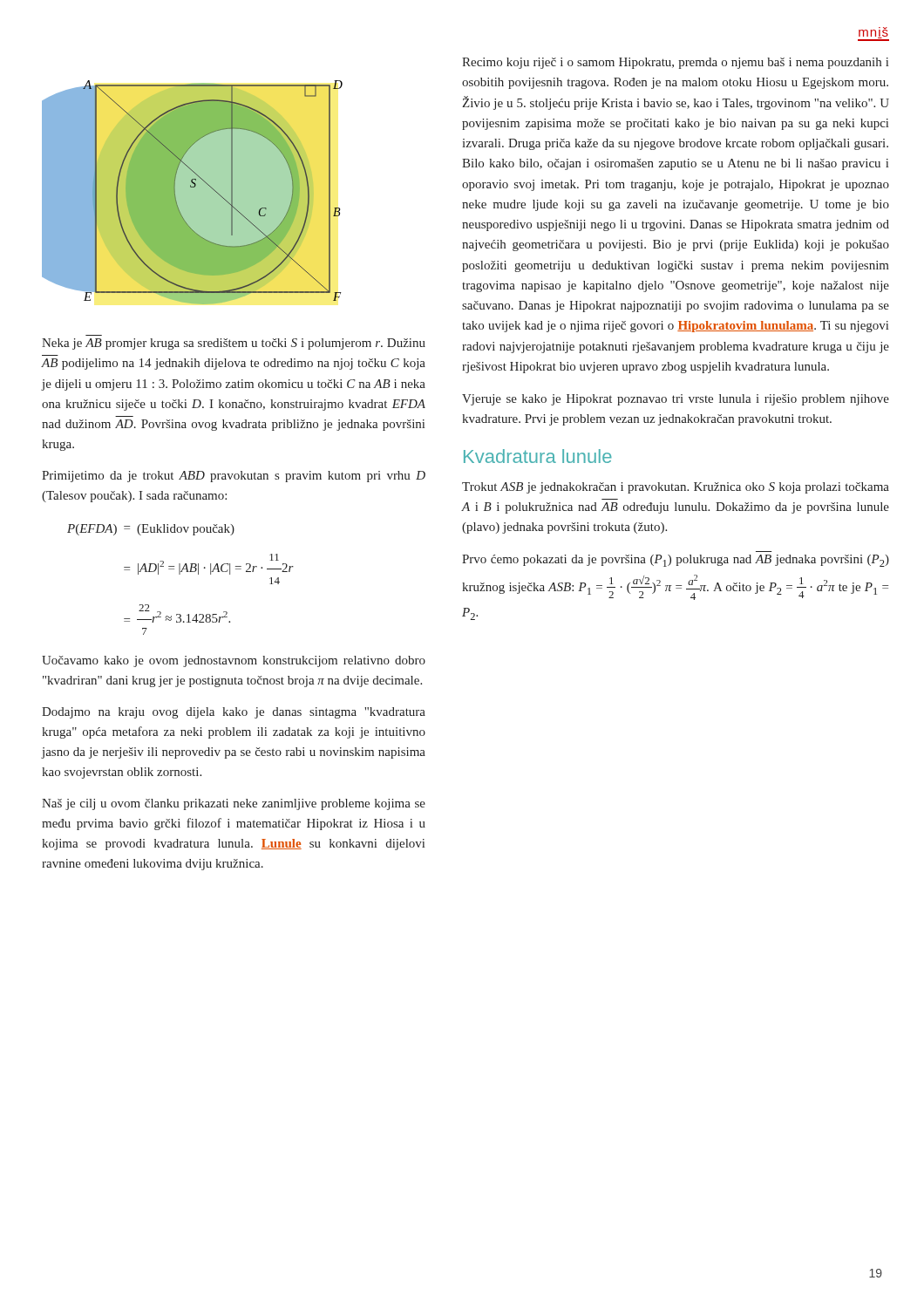Click on the illustration
The image size is (924, 1308).
tap(234, 185)
